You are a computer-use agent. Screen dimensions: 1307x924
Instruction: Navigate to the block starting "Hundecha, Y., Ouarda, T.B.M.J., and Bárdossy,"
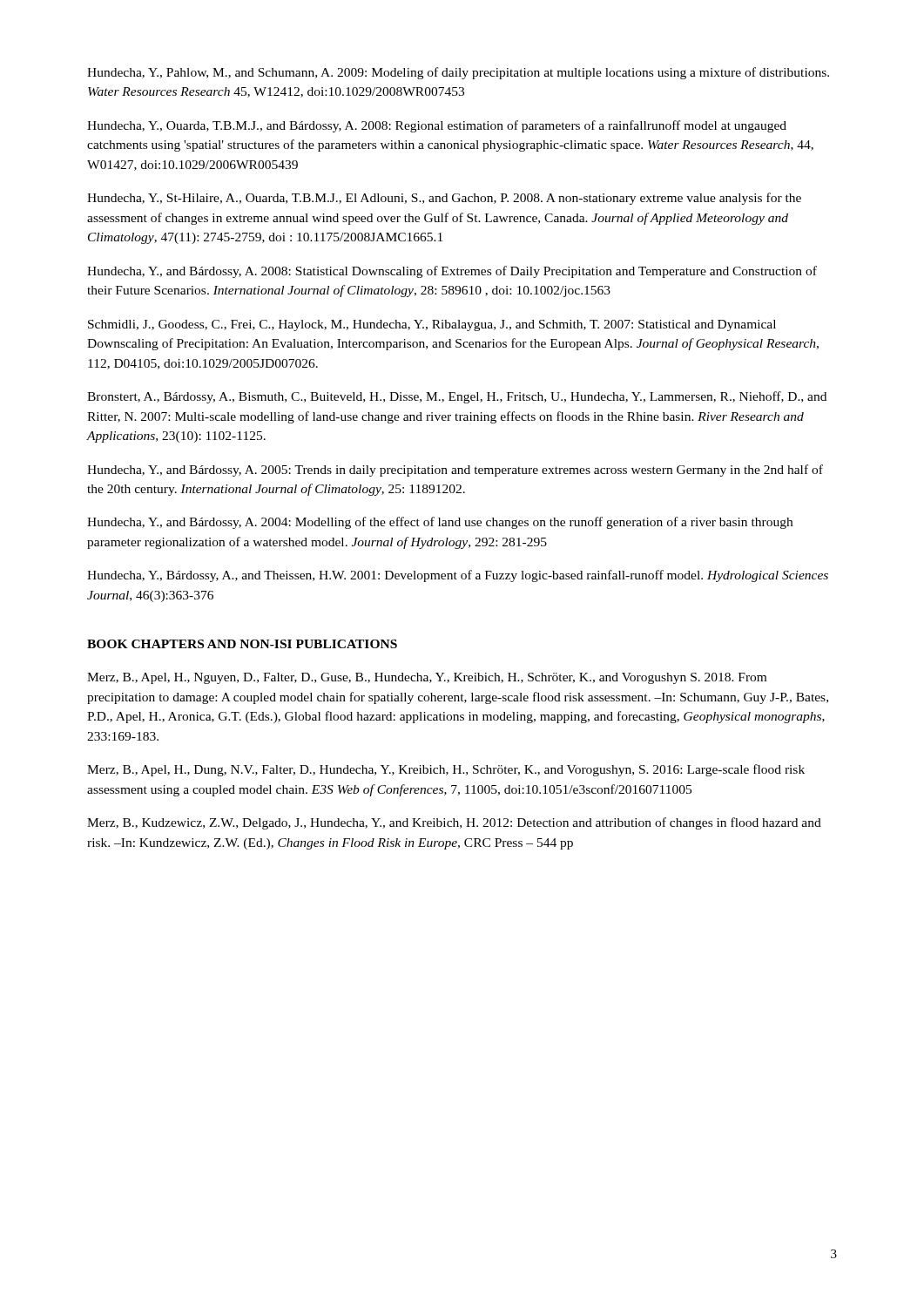click(x=450, y=145)
